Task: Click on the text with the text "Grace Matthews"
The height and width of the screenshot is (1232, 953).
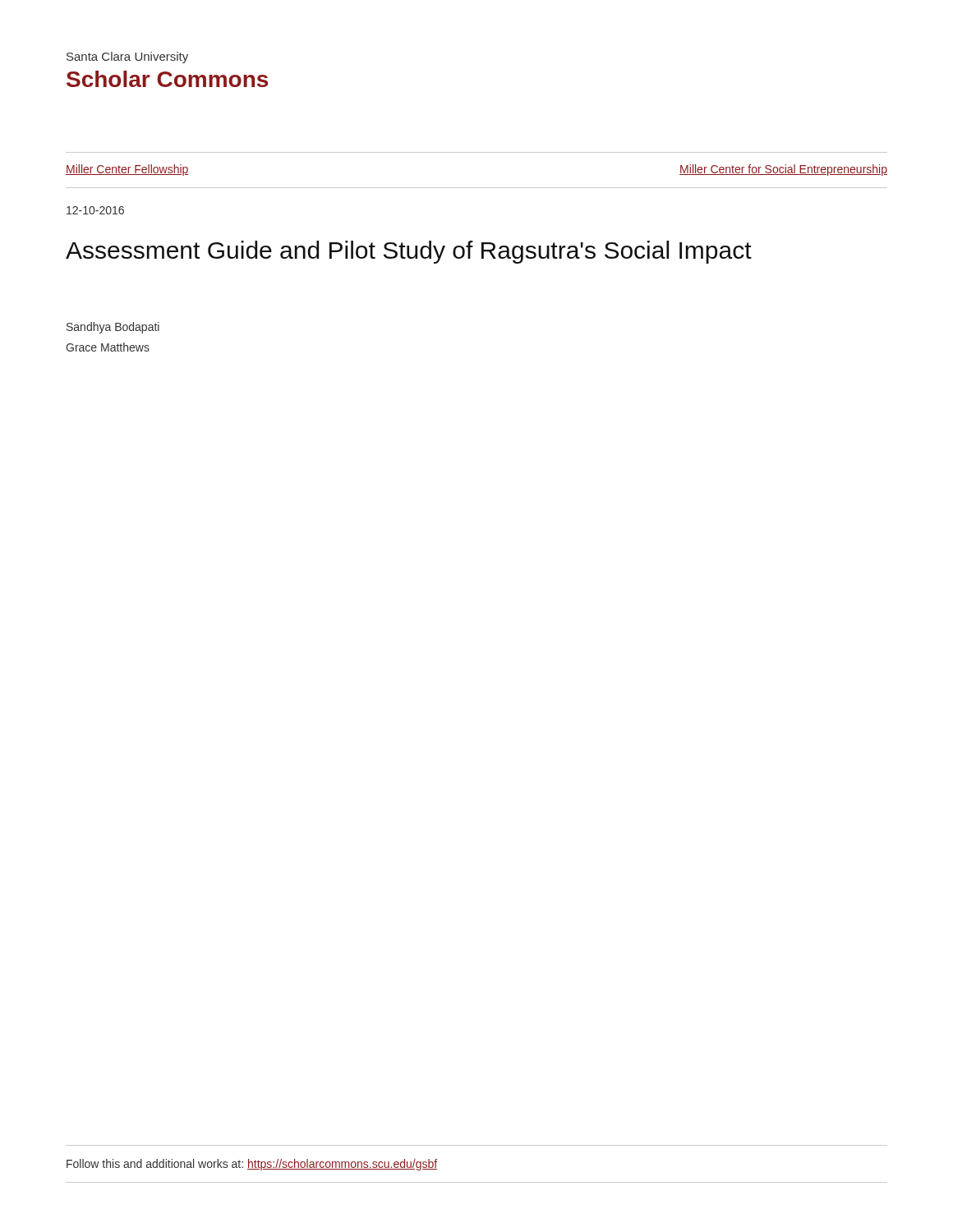Action: pos(108,347)
